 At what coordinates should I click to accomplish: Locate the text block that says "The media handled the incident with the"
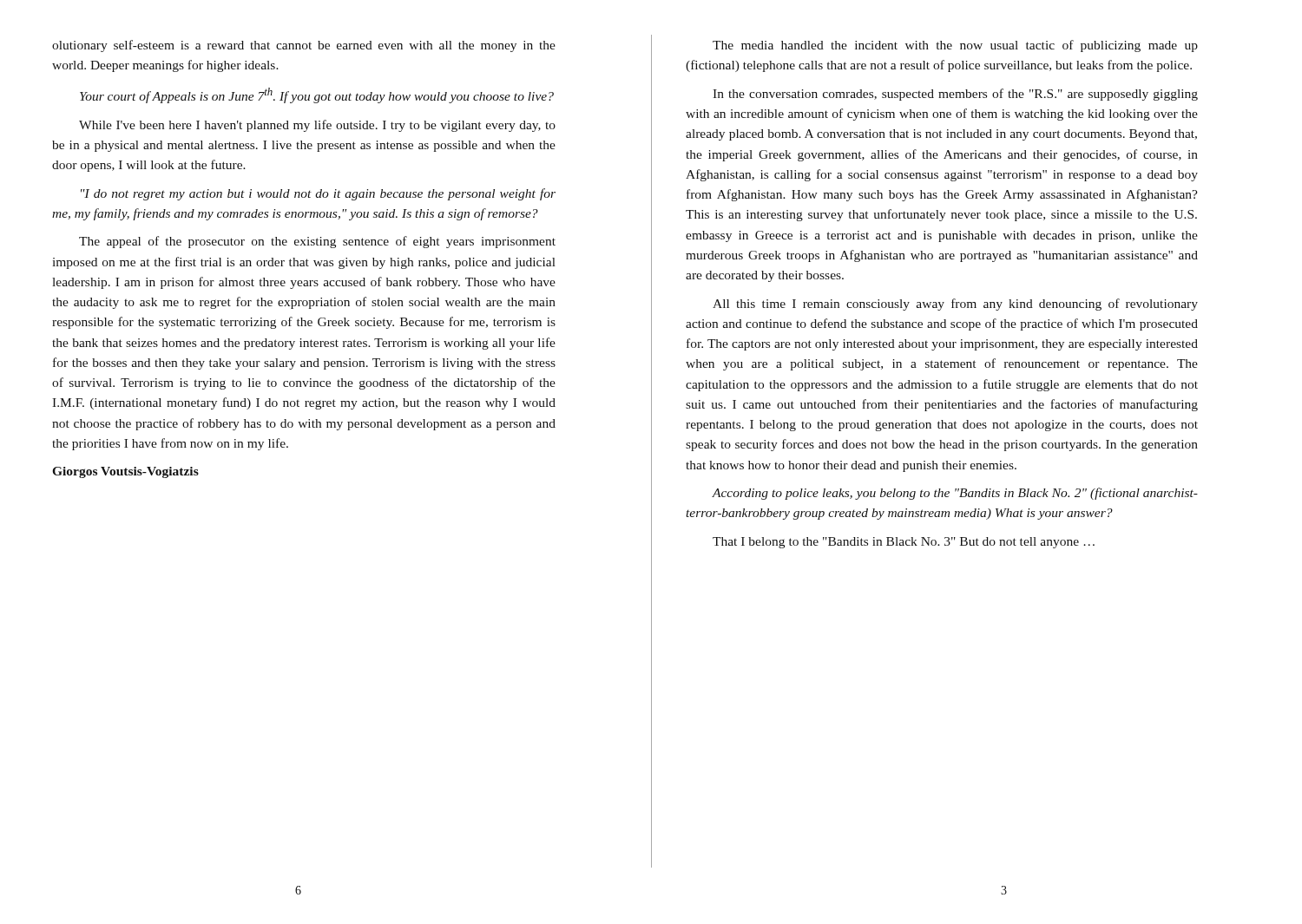coord(942,293)
